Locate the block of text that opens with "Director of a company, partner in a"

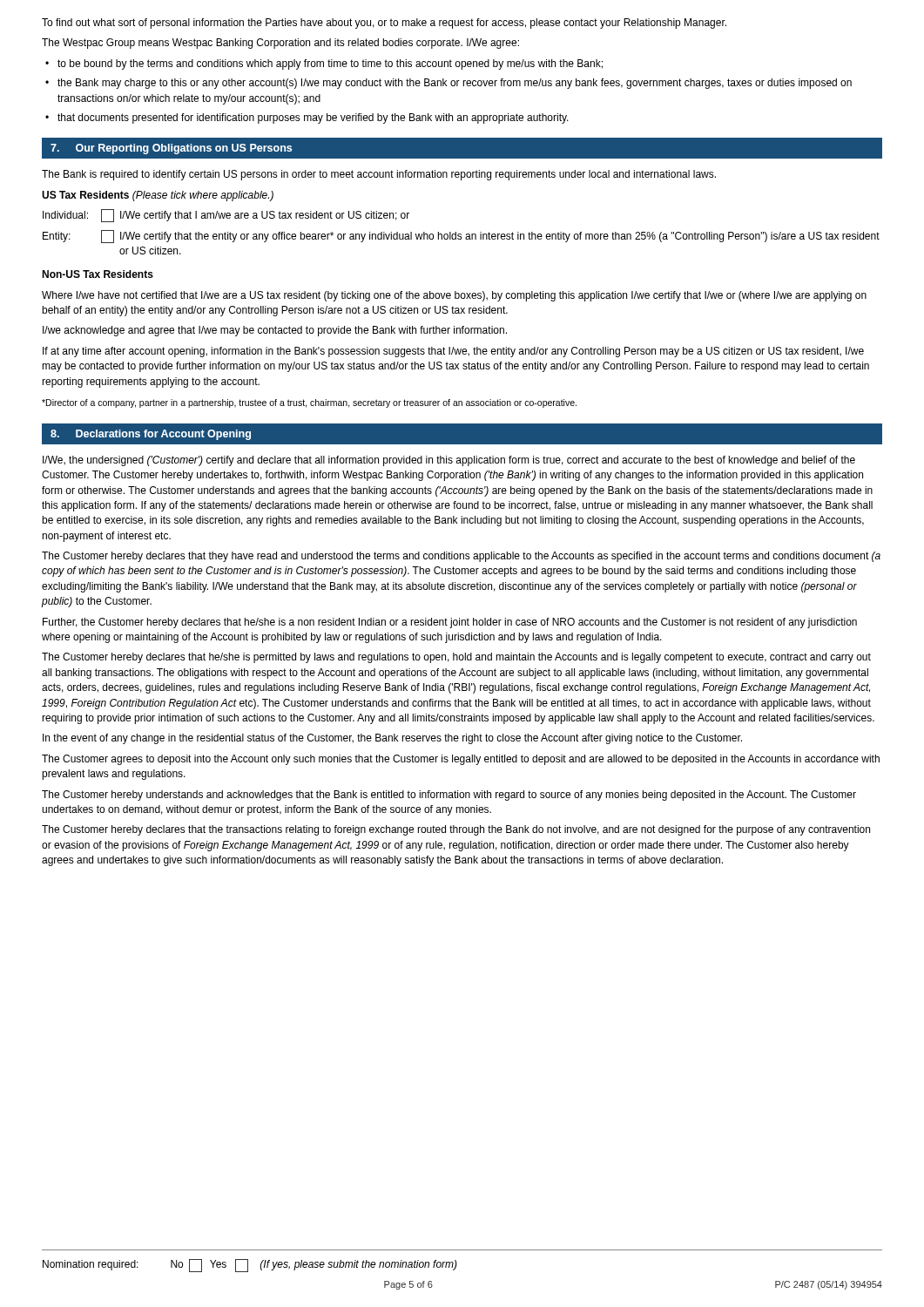pyautogui.click(x=310, y=403)
